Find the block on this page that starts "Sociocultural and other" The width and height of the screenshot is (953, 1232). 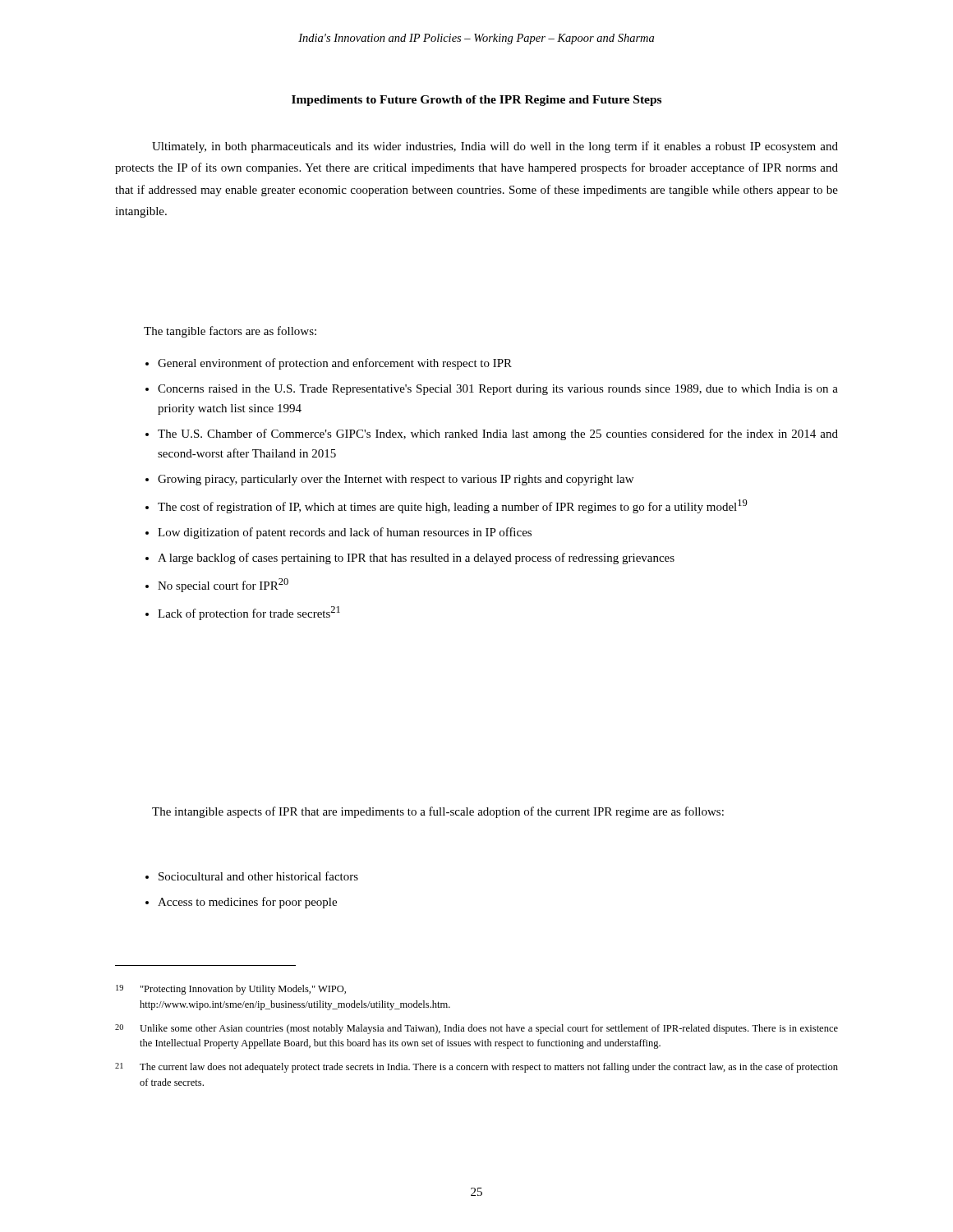pos(252,876)
